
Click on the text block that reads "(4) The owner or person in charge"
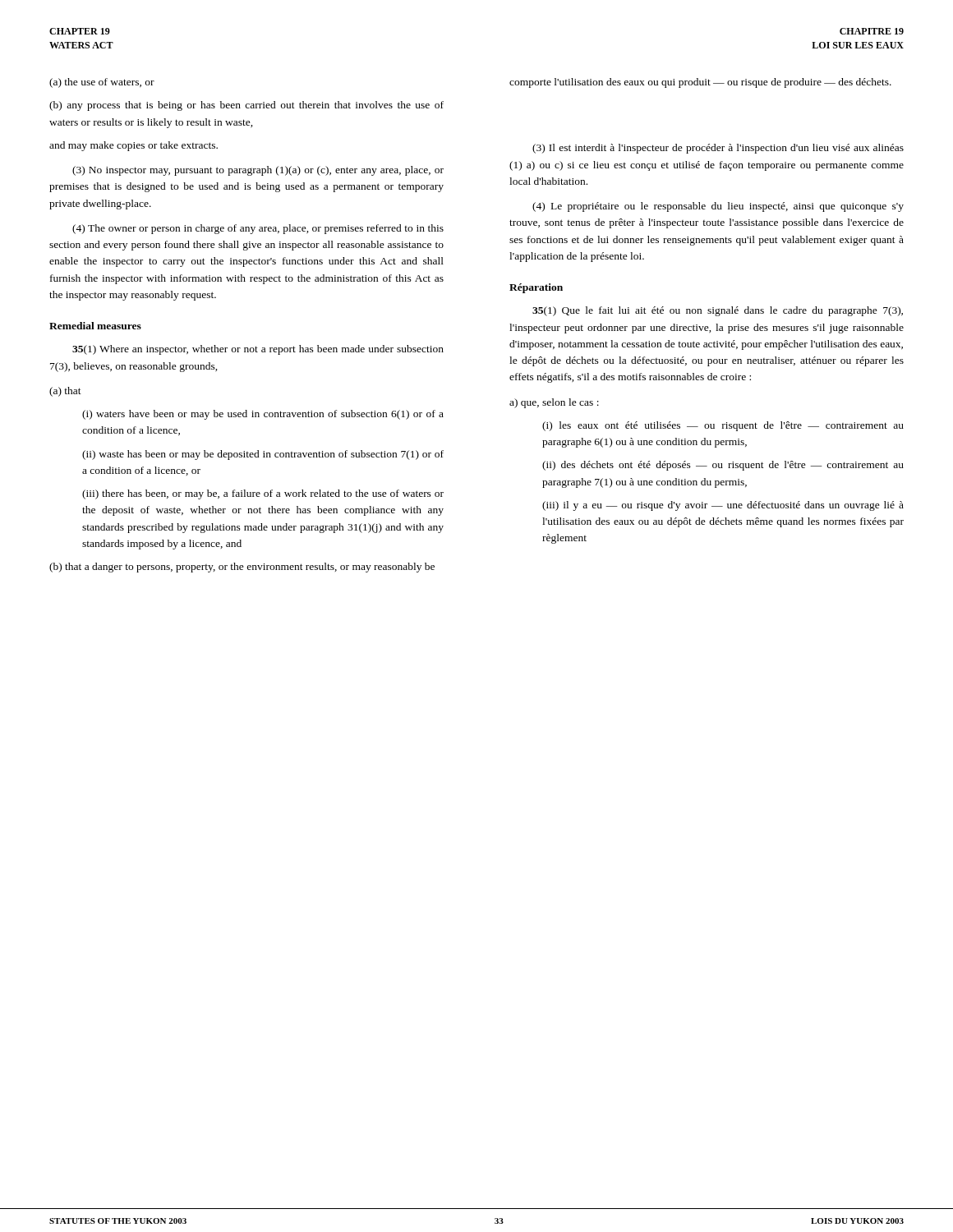246,261
